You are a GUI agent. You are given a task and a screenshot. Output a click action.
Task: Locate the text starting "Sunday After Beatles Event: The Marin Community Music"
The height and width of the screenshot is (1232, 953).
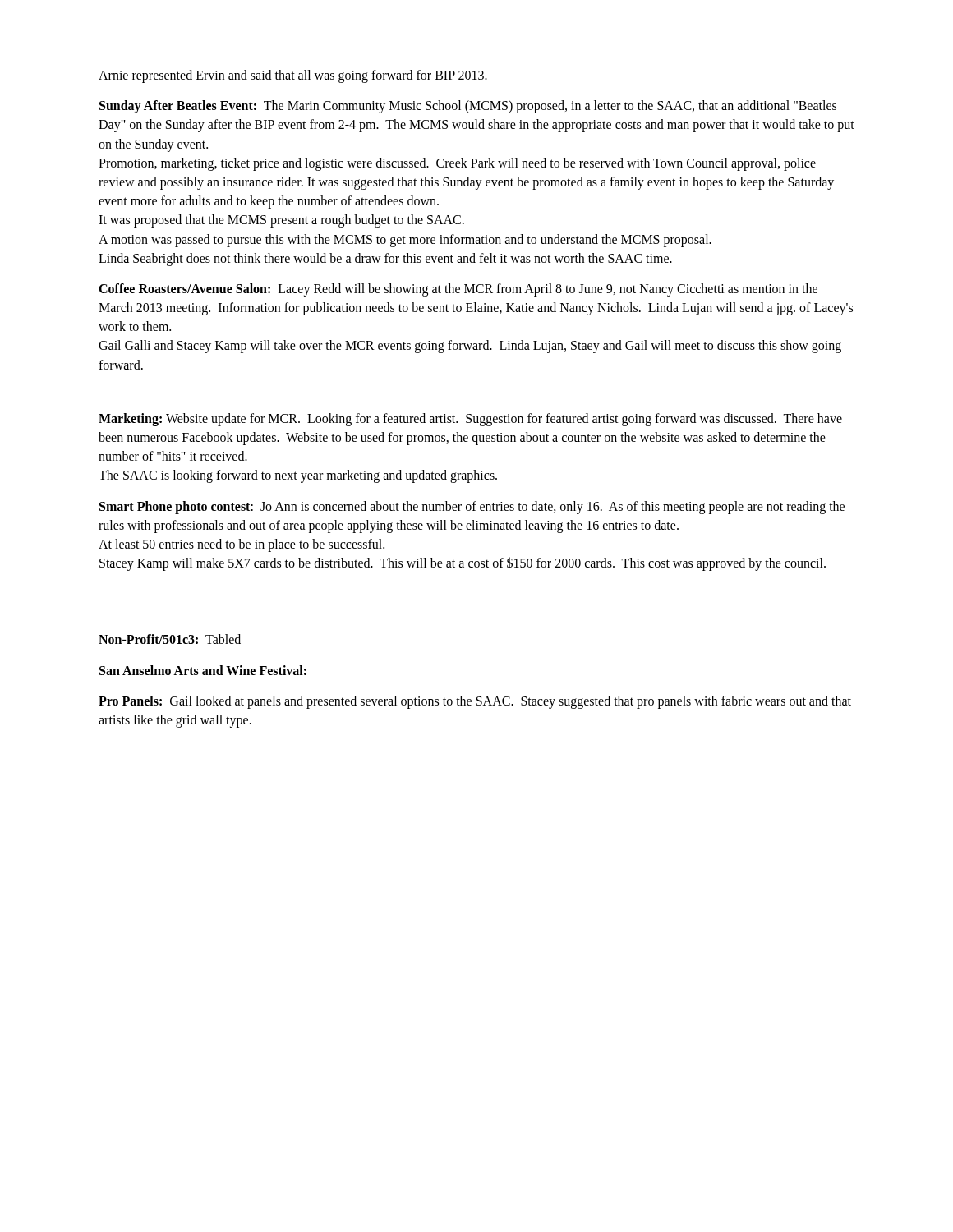coord(476,182)
